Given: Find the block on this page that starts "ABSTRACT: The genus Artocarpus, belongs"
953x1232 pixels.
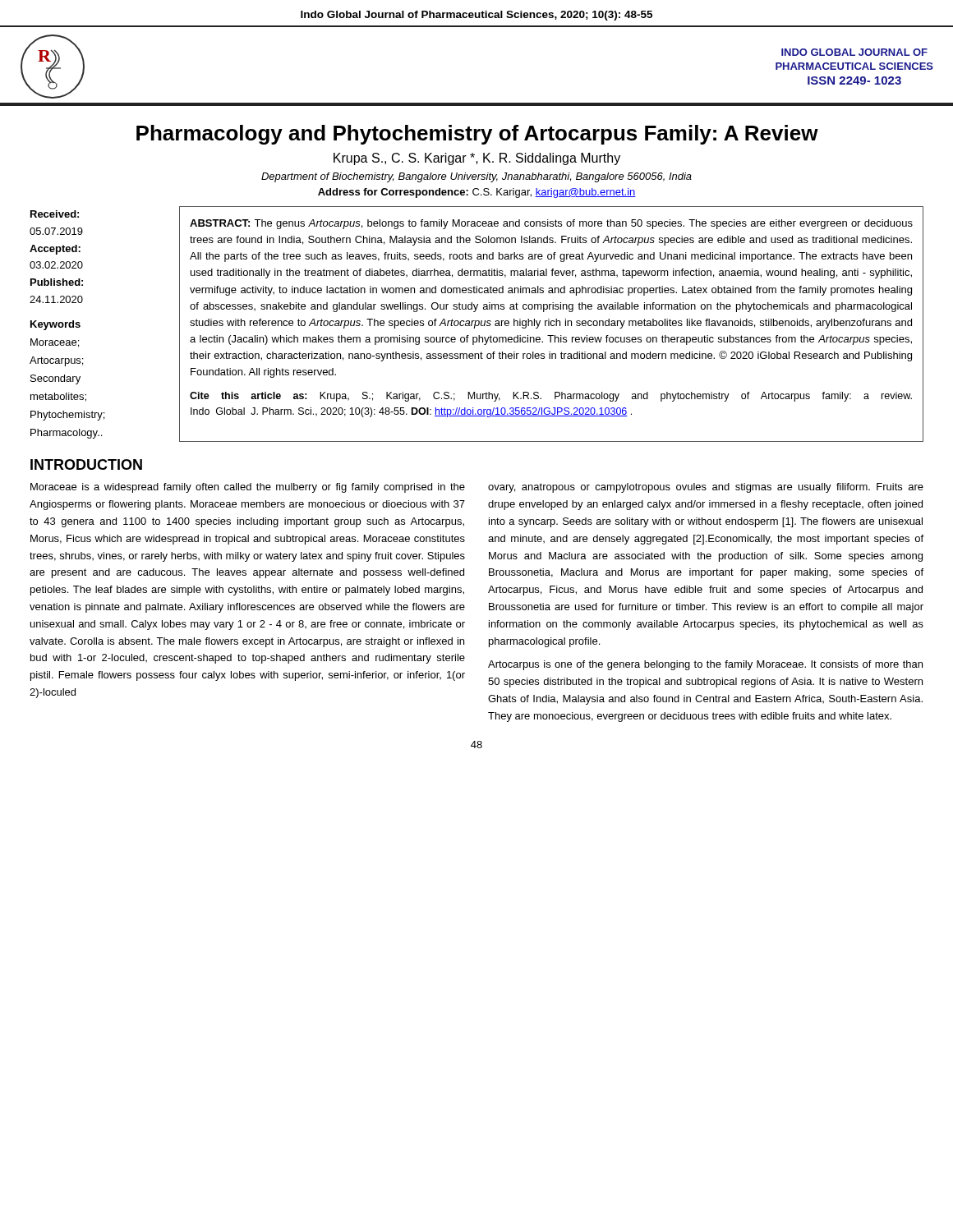Looking at the screenshot, I should [551, 297].
